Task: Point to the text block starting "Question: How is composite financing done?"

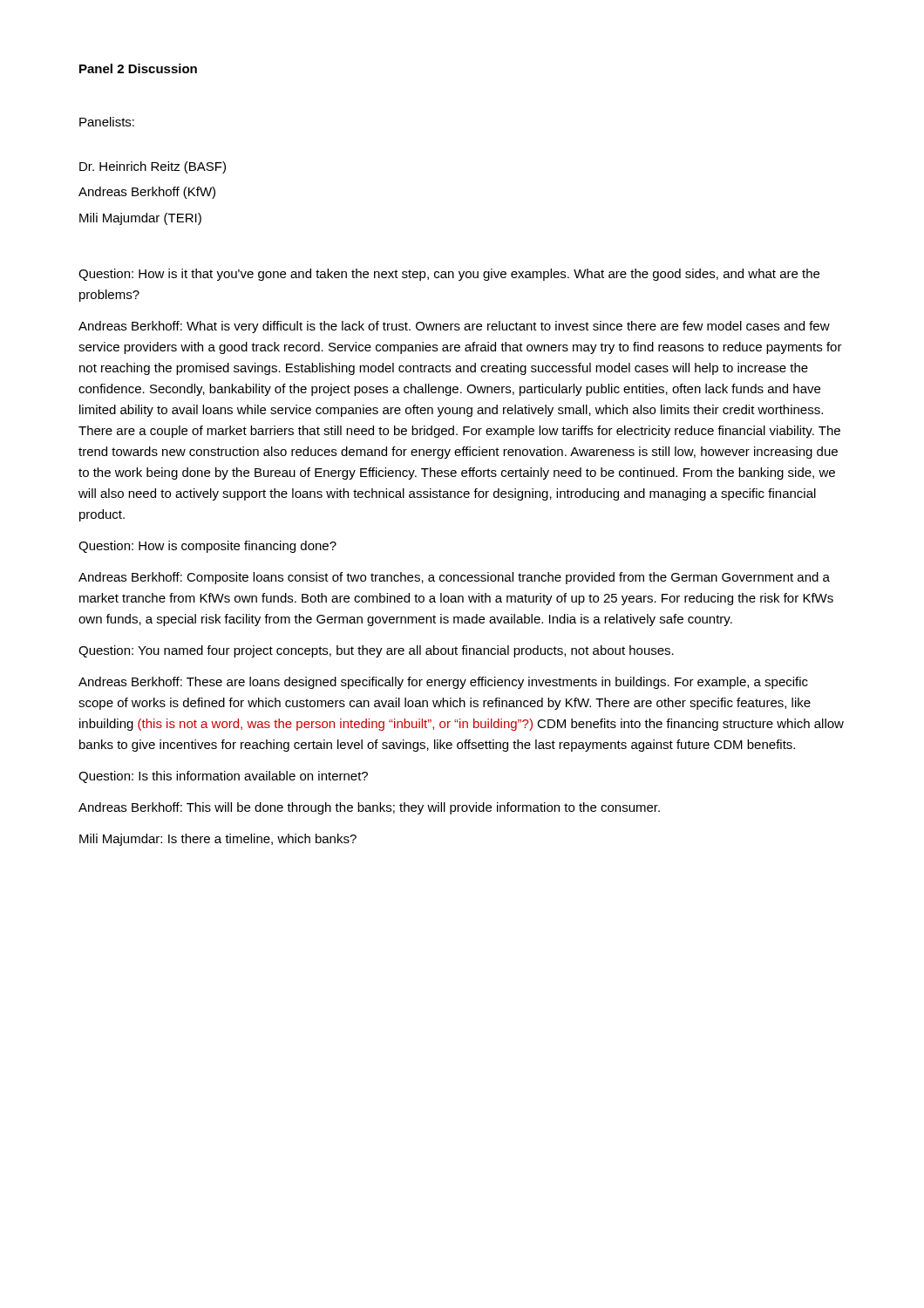Action: 207,545
